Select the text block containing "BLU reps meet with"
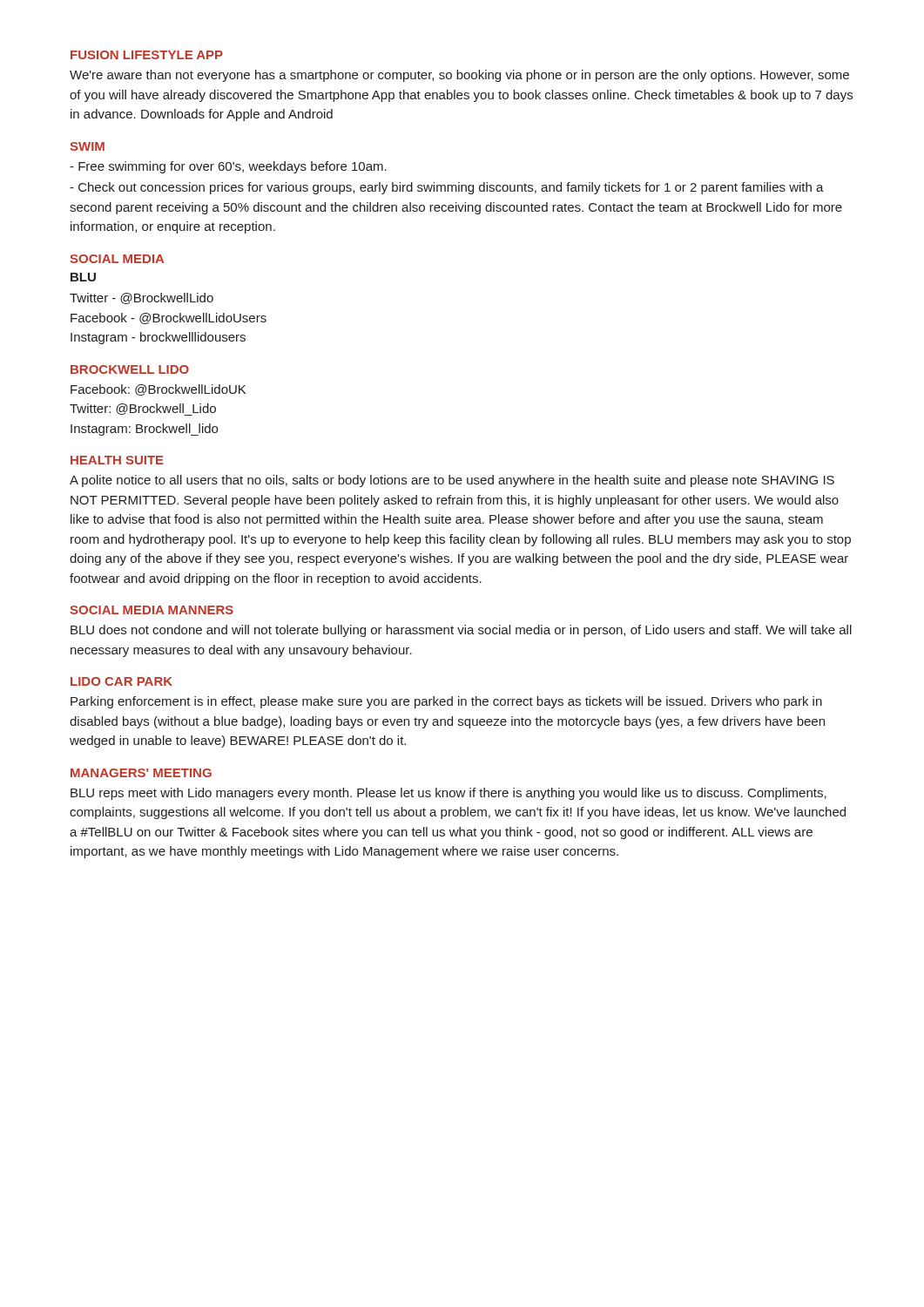 tap(458, 821)
